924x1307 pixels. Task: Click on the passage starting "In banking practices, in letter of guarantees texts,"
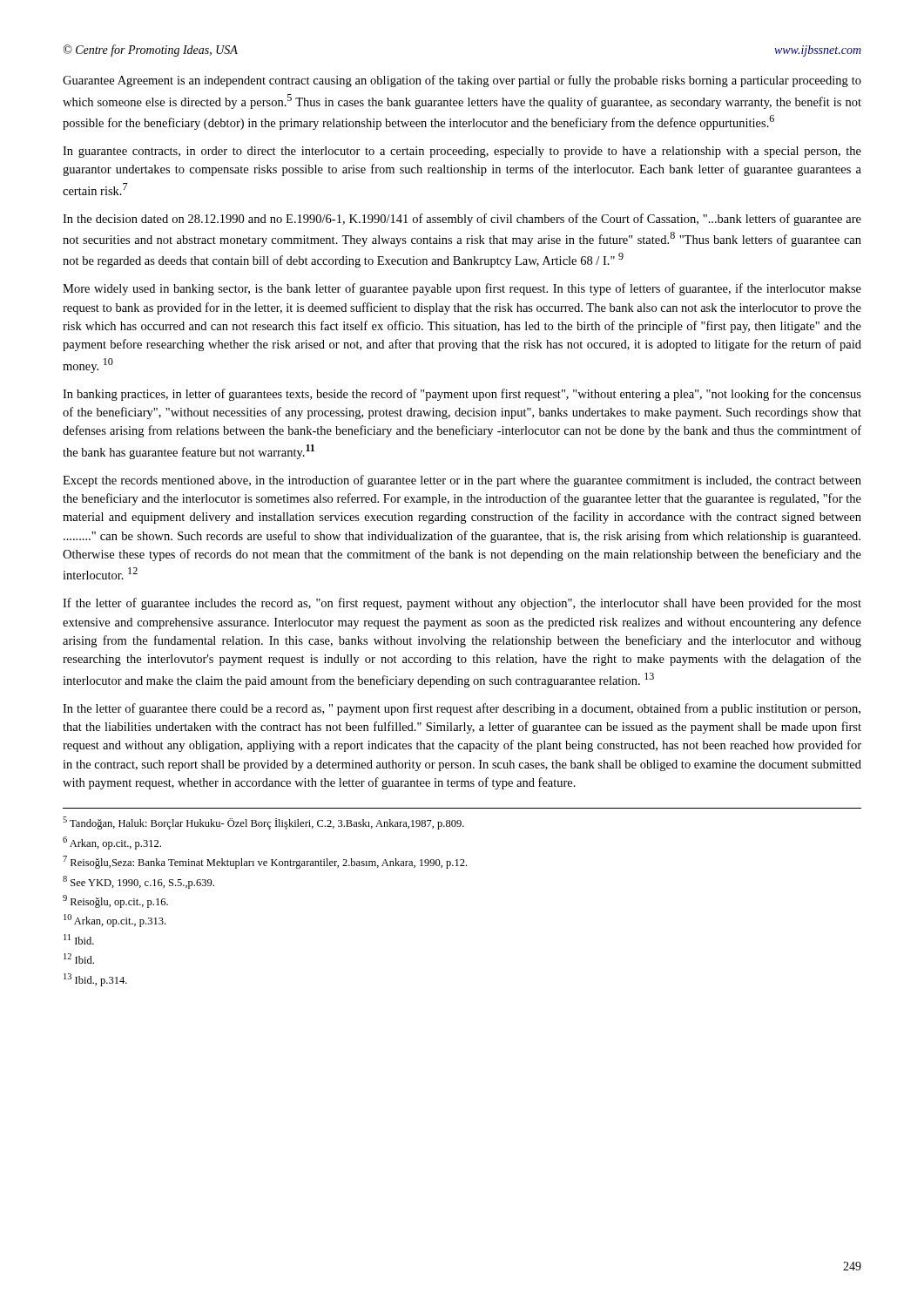[x=462, y=423]
